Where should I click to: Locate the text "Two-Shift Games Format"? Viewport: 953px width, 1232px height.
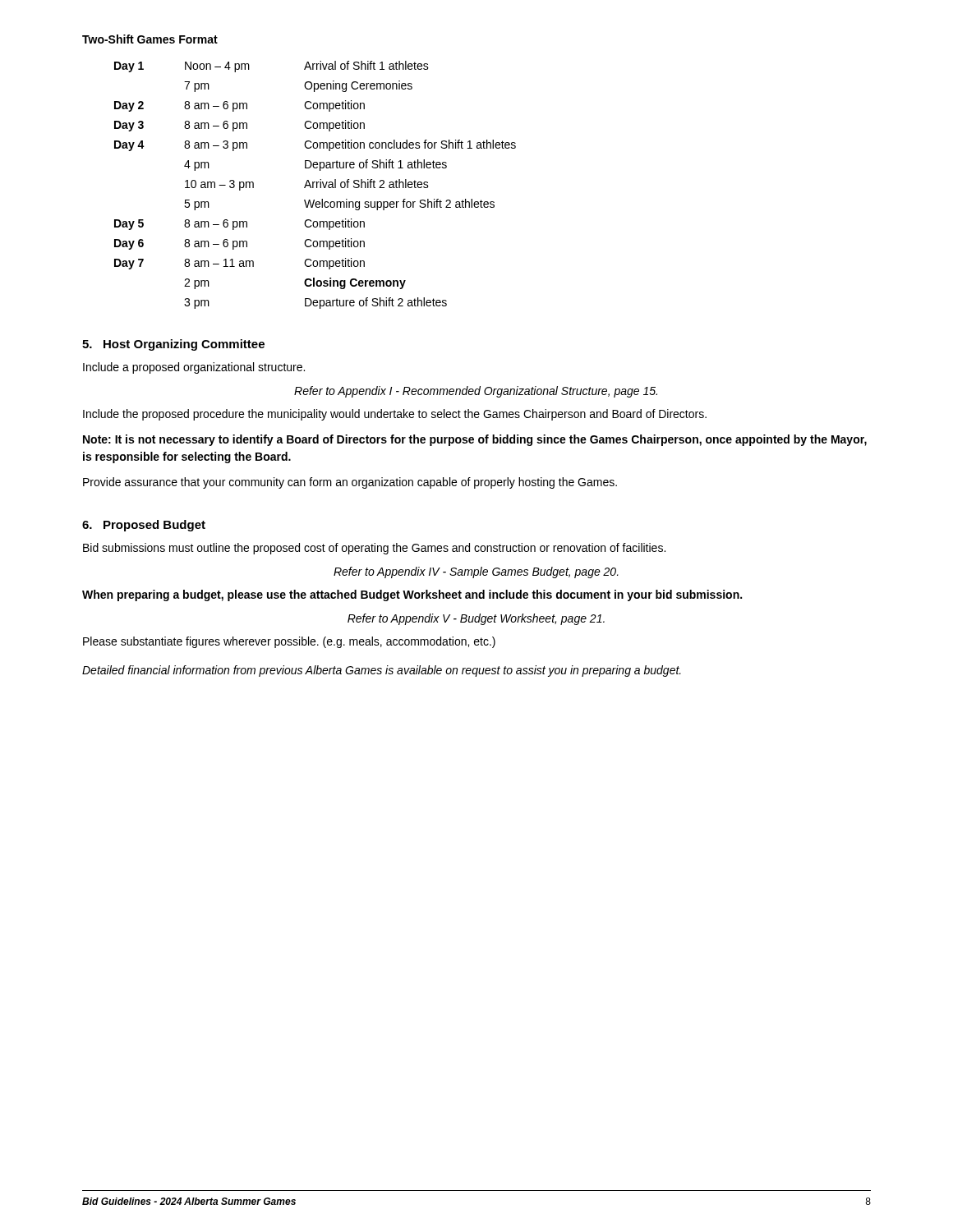click(150, 39)
